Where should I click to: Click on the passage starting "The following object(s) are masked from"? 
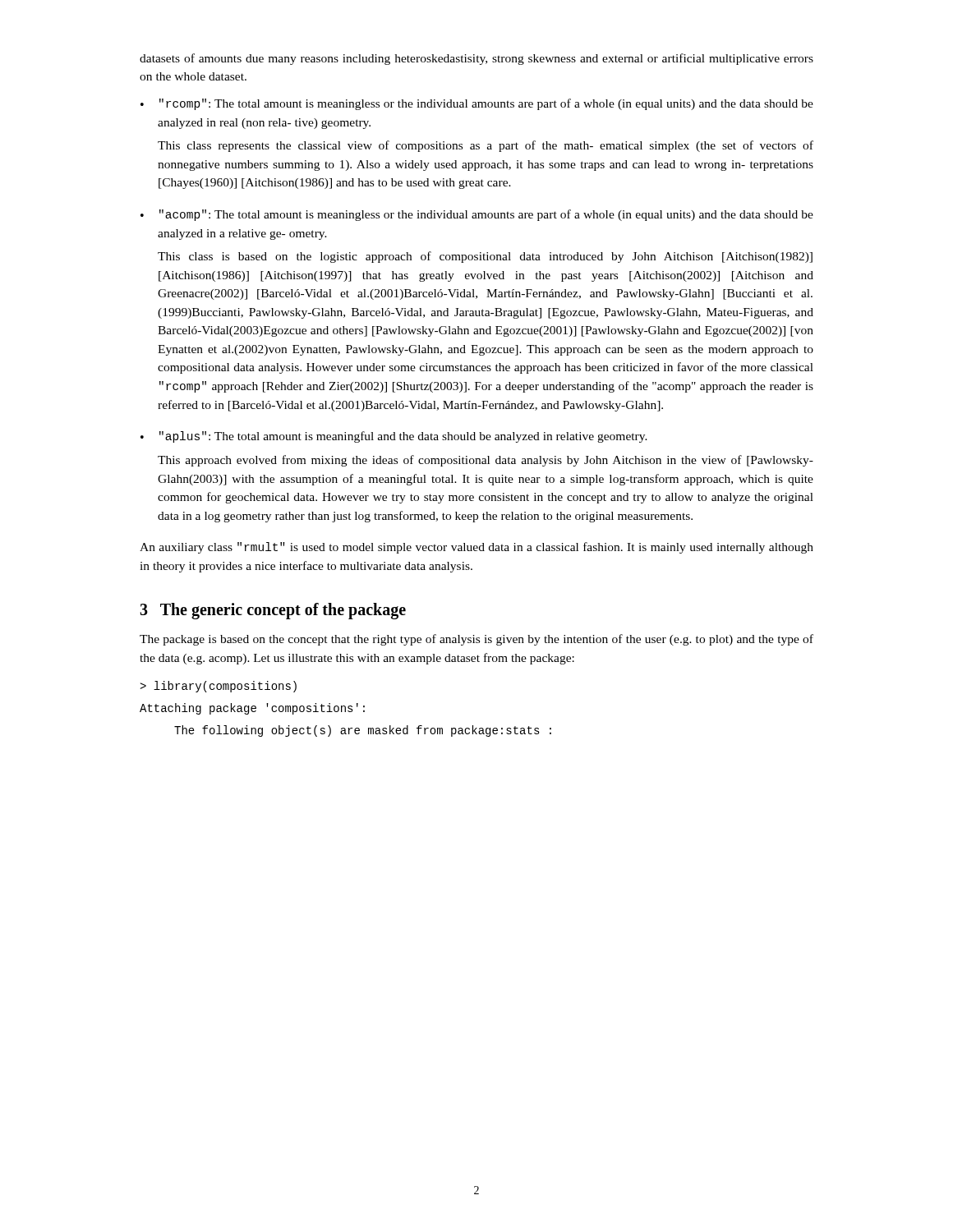[x=476, y=732]
